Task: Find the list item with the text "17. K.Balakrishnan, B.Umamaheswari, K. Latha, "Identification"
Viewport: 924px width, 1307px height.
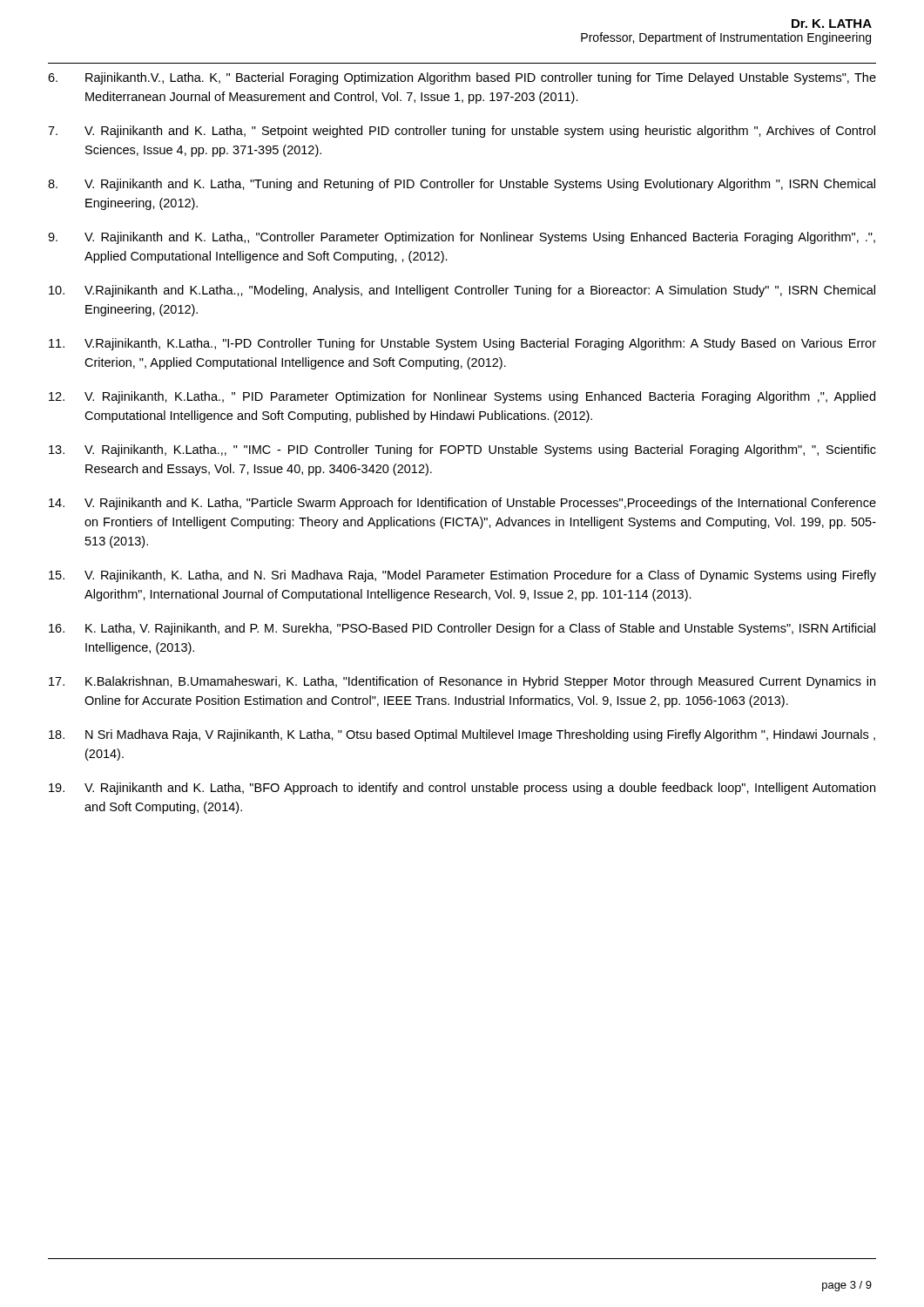Action: 462,691
